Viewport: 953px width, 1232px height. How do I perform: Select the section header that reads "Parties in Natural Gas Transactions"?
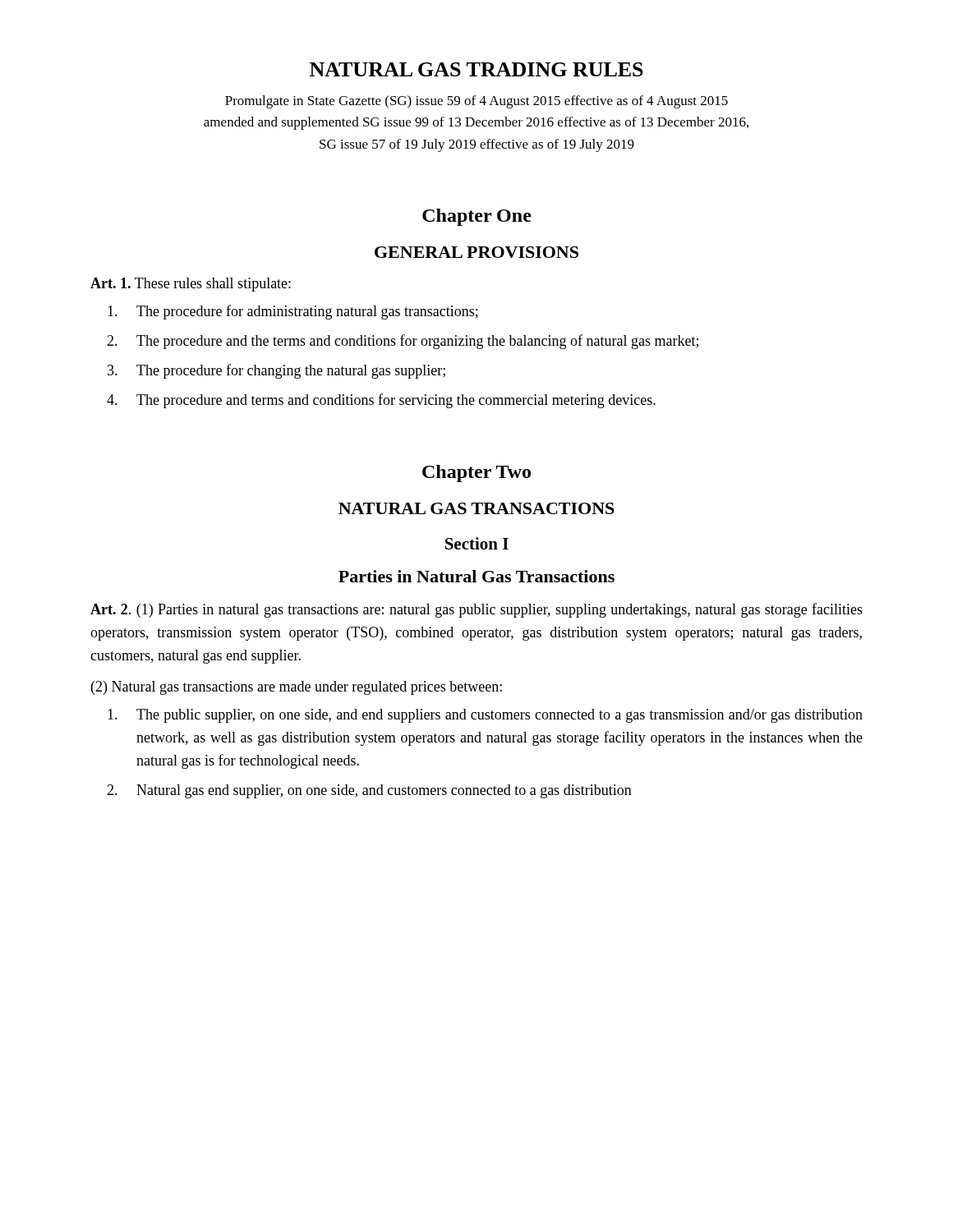[476, 577]
